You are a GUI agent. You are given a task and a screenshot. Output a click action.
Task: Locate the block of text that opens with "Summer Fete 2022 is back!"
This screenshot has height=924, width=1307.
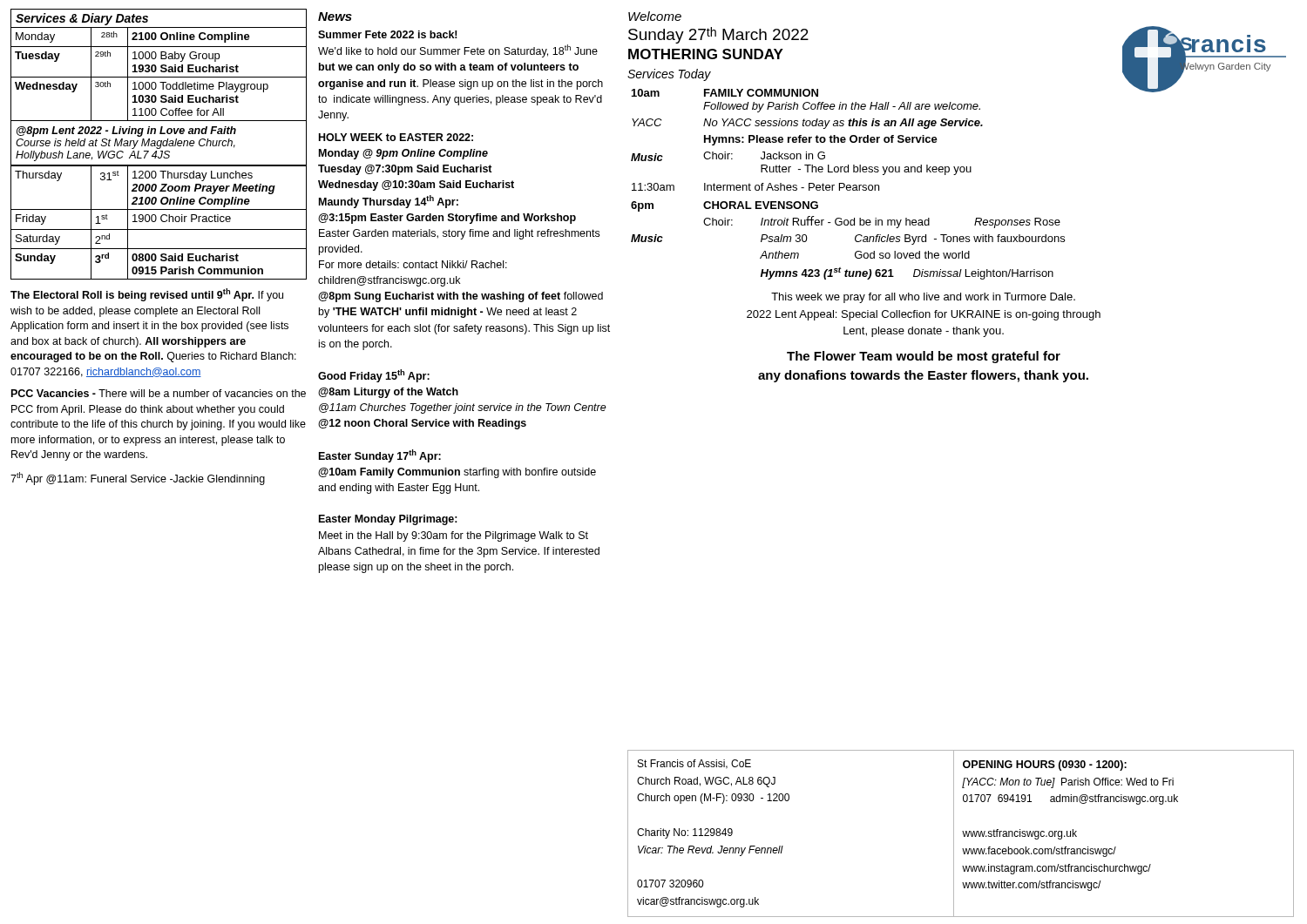[x=461, y=75]
